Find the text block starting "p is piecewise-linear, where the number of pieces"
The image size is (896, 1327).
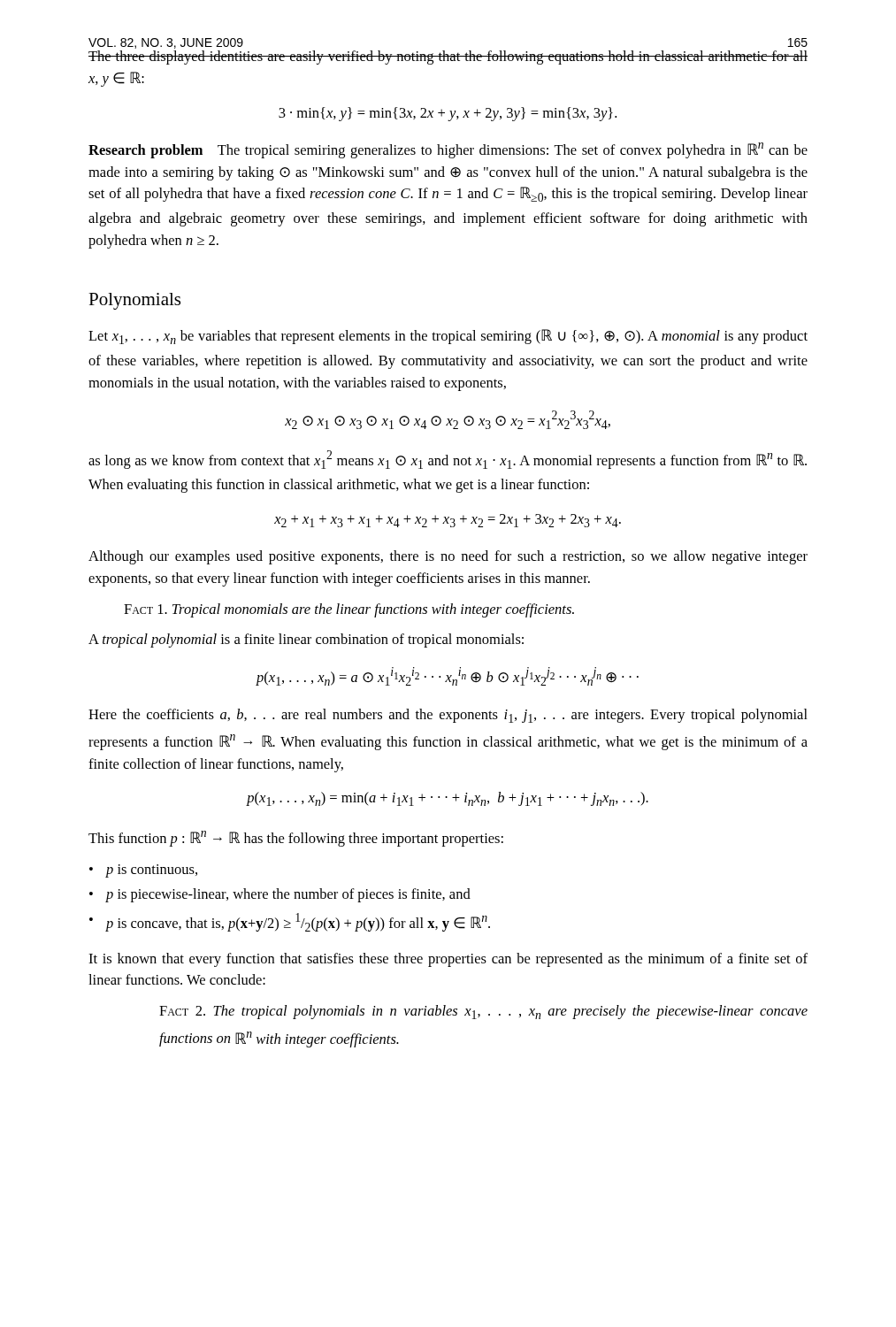click(288, 894)
